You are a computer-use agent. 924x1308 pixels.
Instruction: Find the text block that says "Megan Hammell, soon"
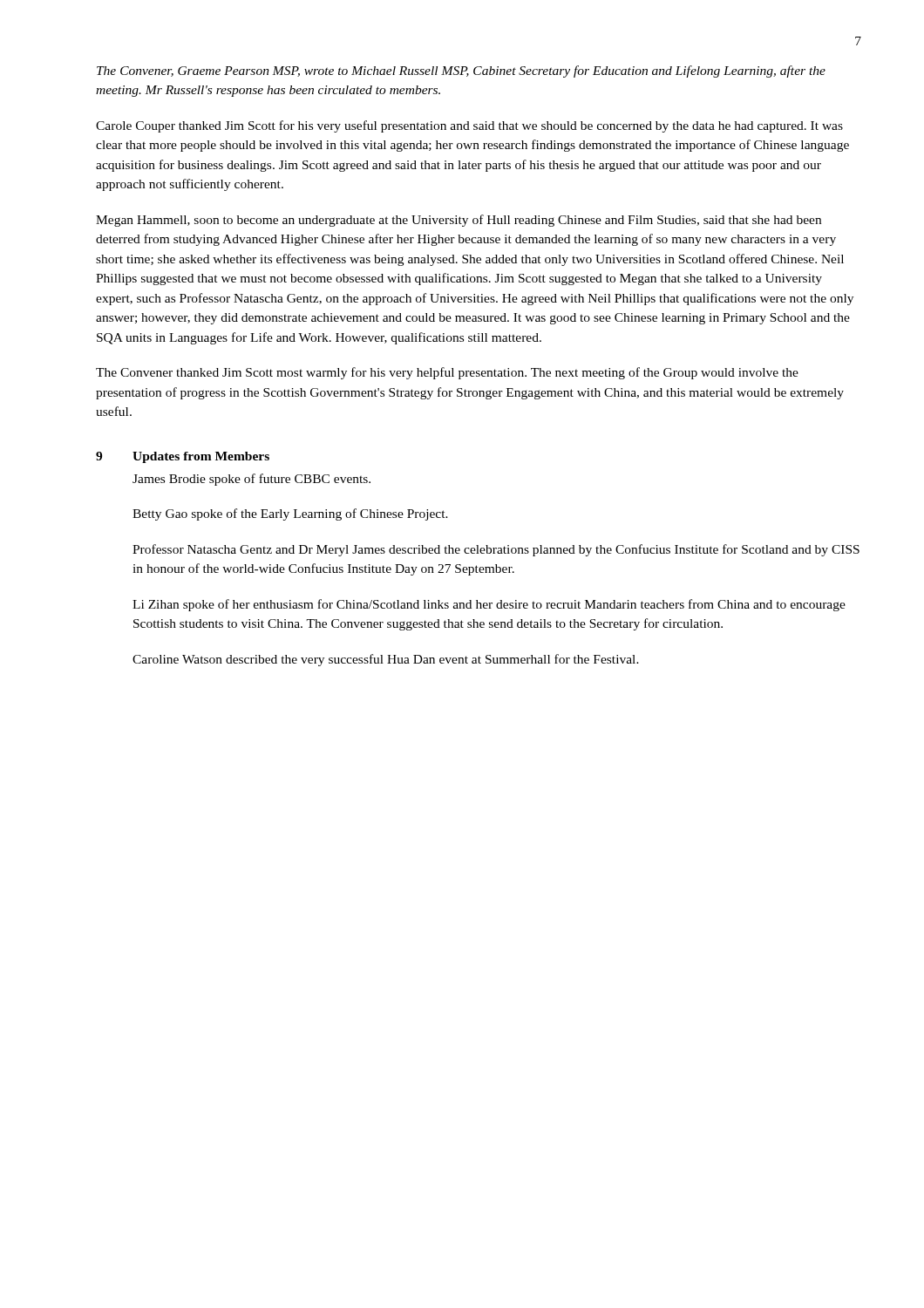click(x=475, y=278)
